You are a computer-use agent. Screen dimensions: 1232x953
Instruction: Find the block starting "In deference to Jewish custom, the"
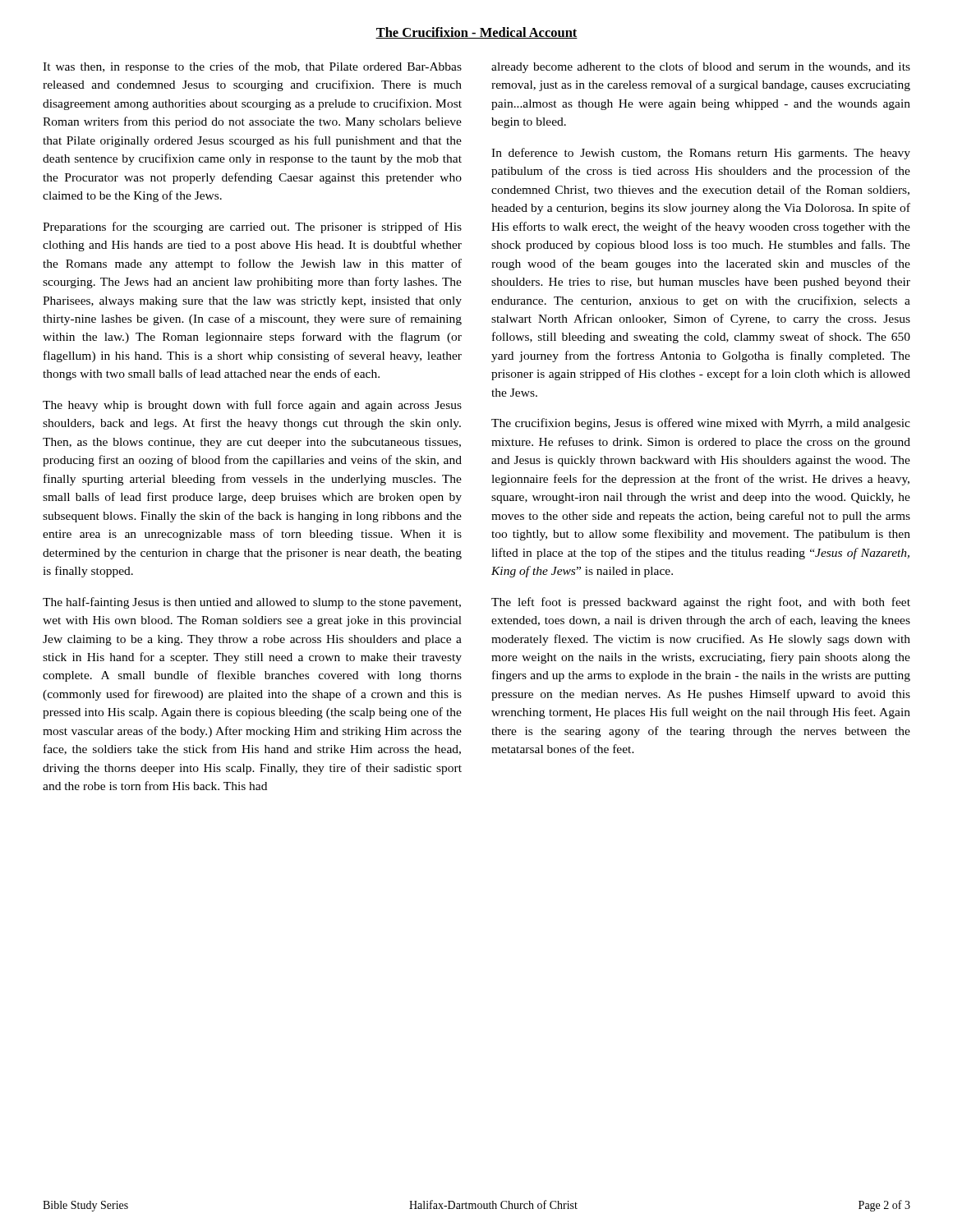701,272
